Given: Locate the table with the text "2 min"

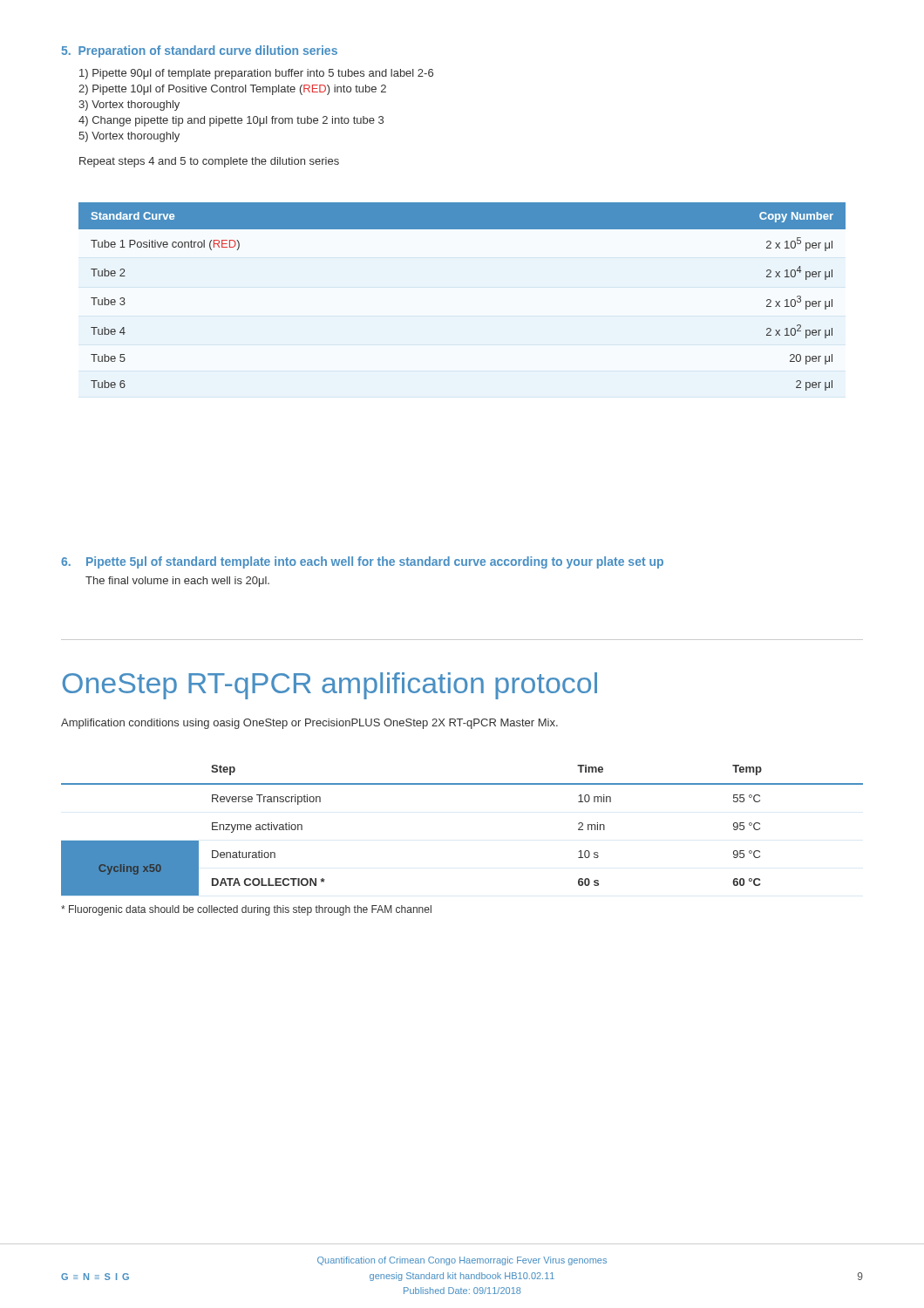Looking at the screenshot, I should (x=462, y=825).
